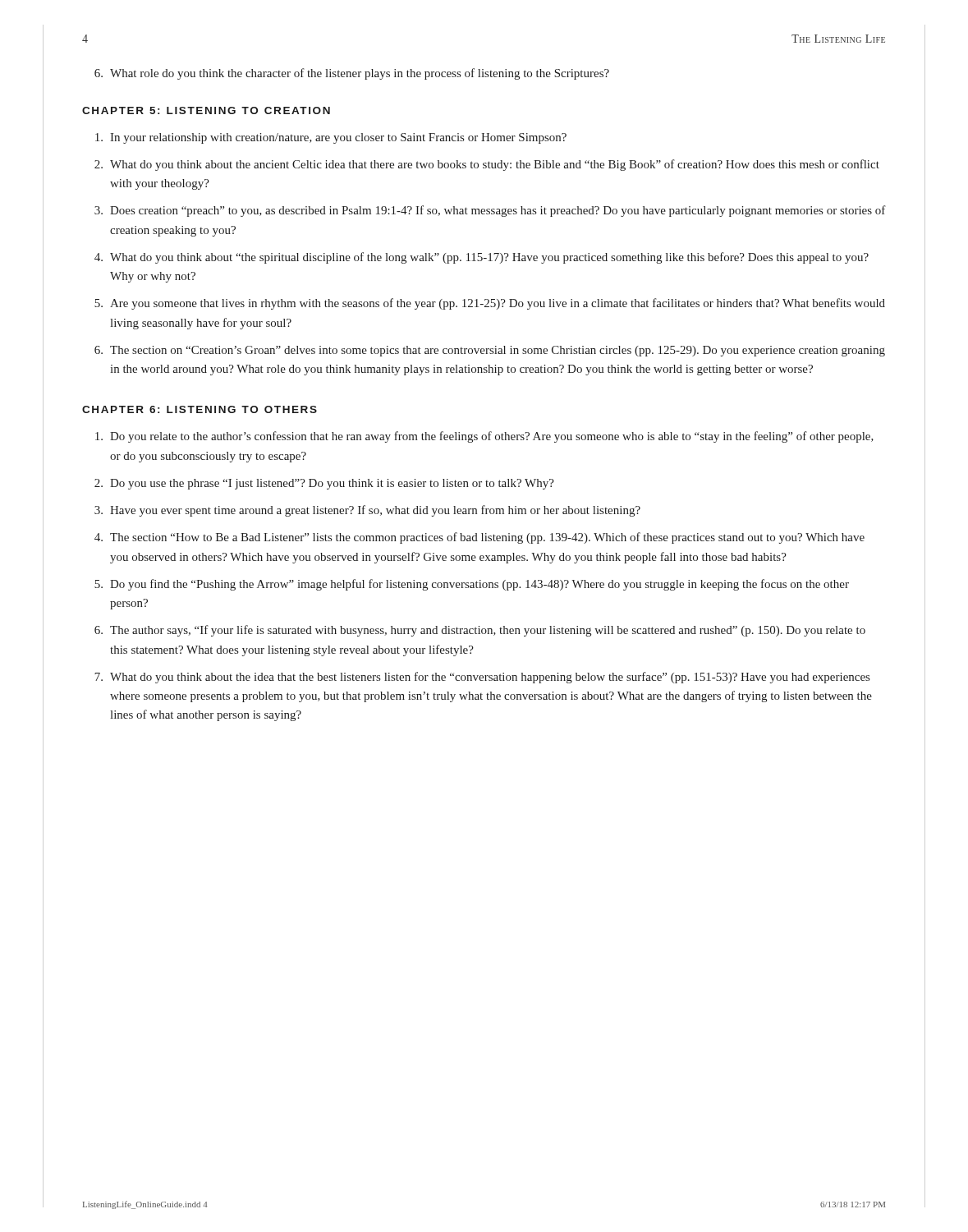Where is the passage that starts "6. The section on “Creation’s Groan”"?
968x1232 pixels.
coord(484,360)
